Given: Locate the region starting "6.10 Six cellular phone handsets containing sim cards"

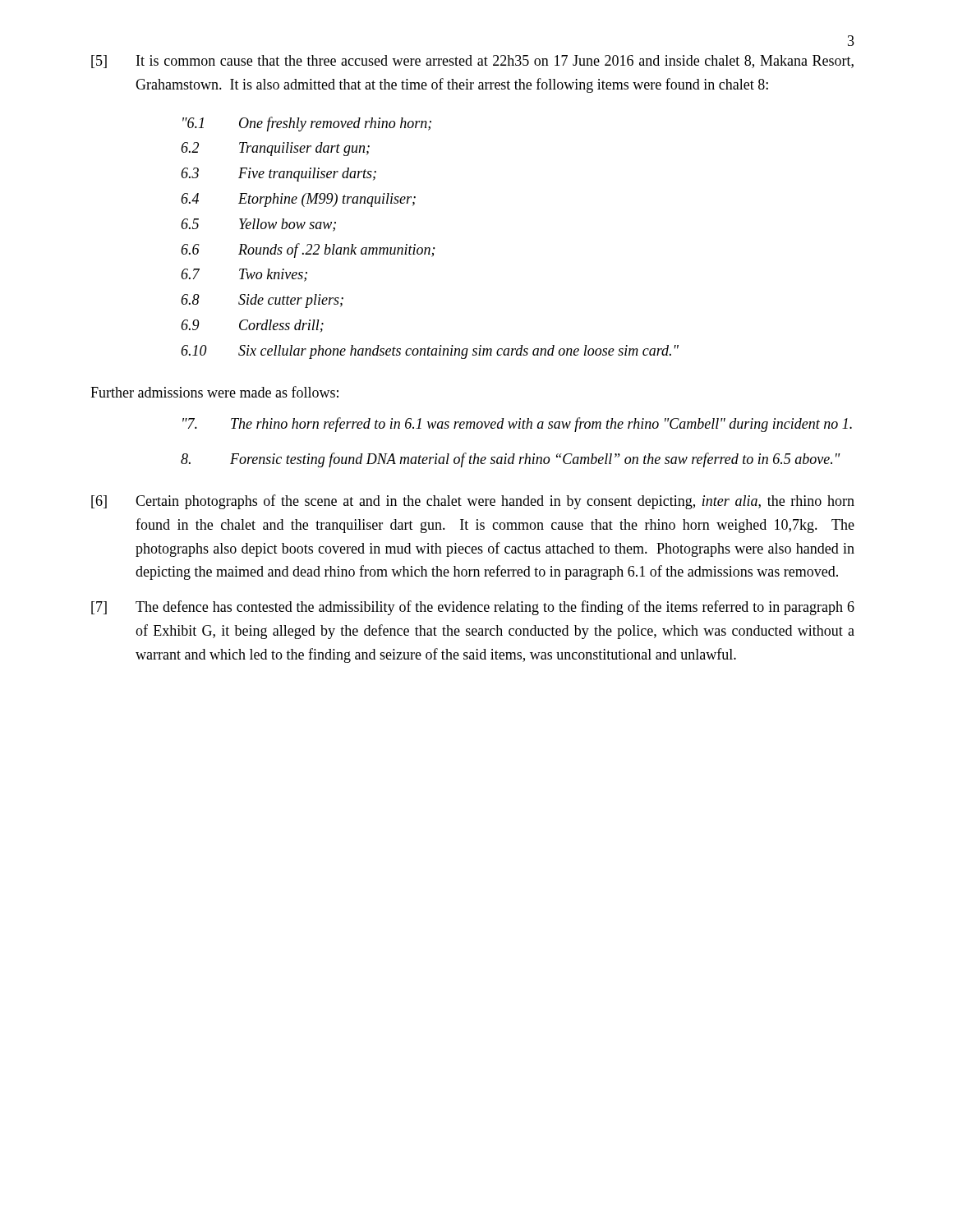Looking at the screenshot, I should (x=430, y=351).
